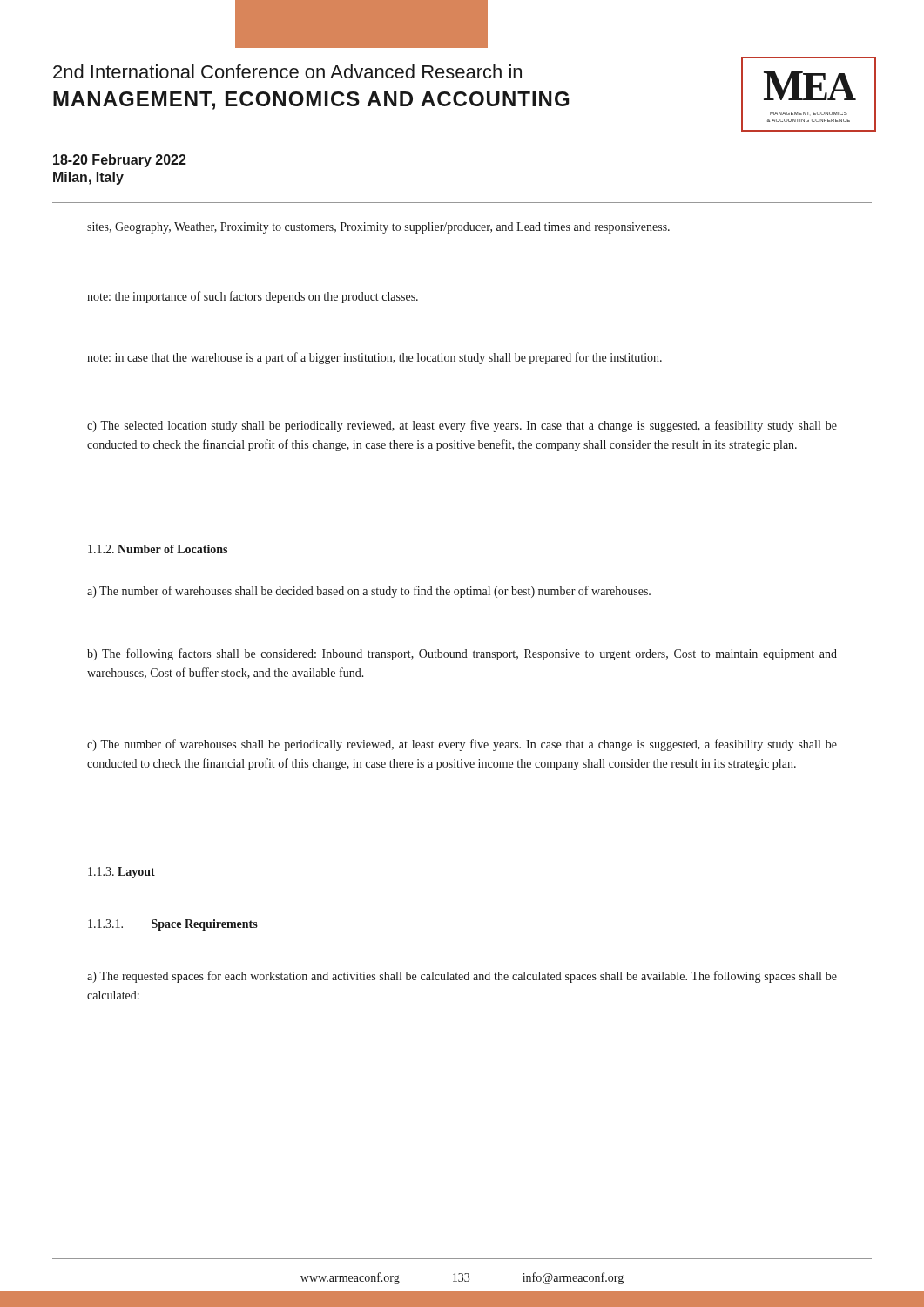The width and height of the screenshot is (924, 1307).
Task: Select the passage starting "18-20 February 2022 Milan, Italy"
Action: pos(119,169)
